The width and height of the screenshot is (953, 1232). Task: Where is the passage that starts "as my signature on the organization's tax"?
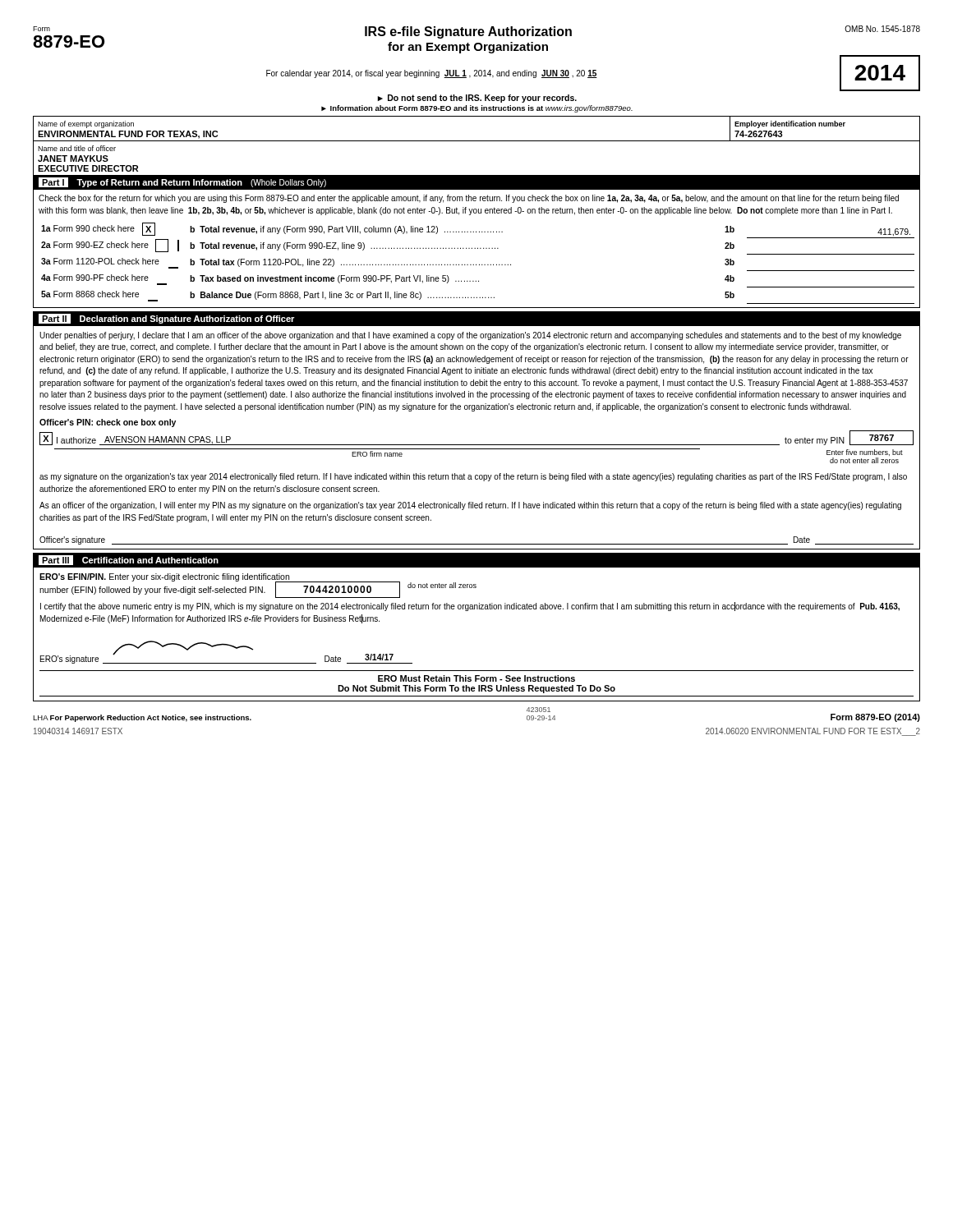[x=473, y=483]
